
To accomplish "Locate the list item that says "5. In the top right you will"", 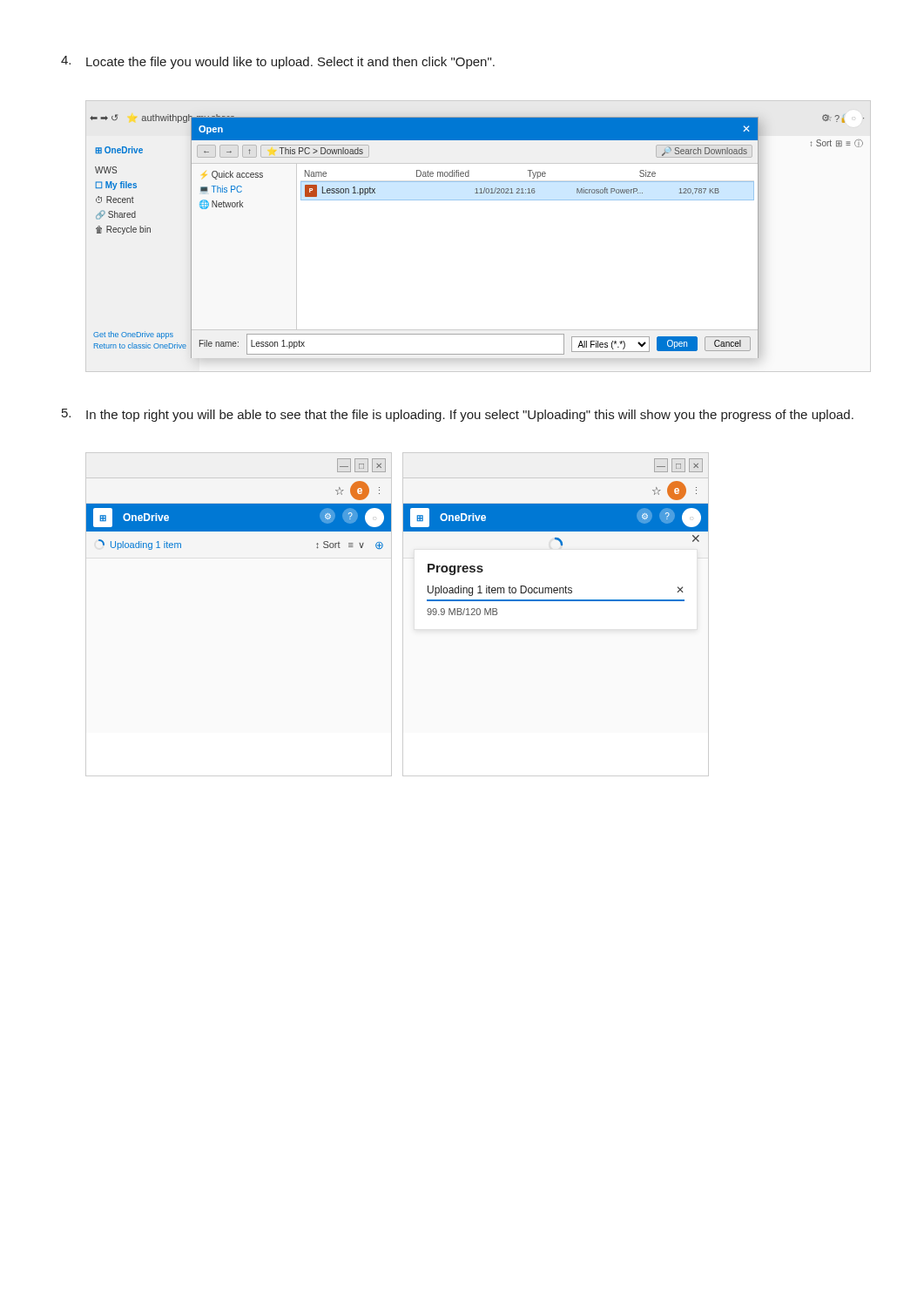I will [x=458, y=421].
